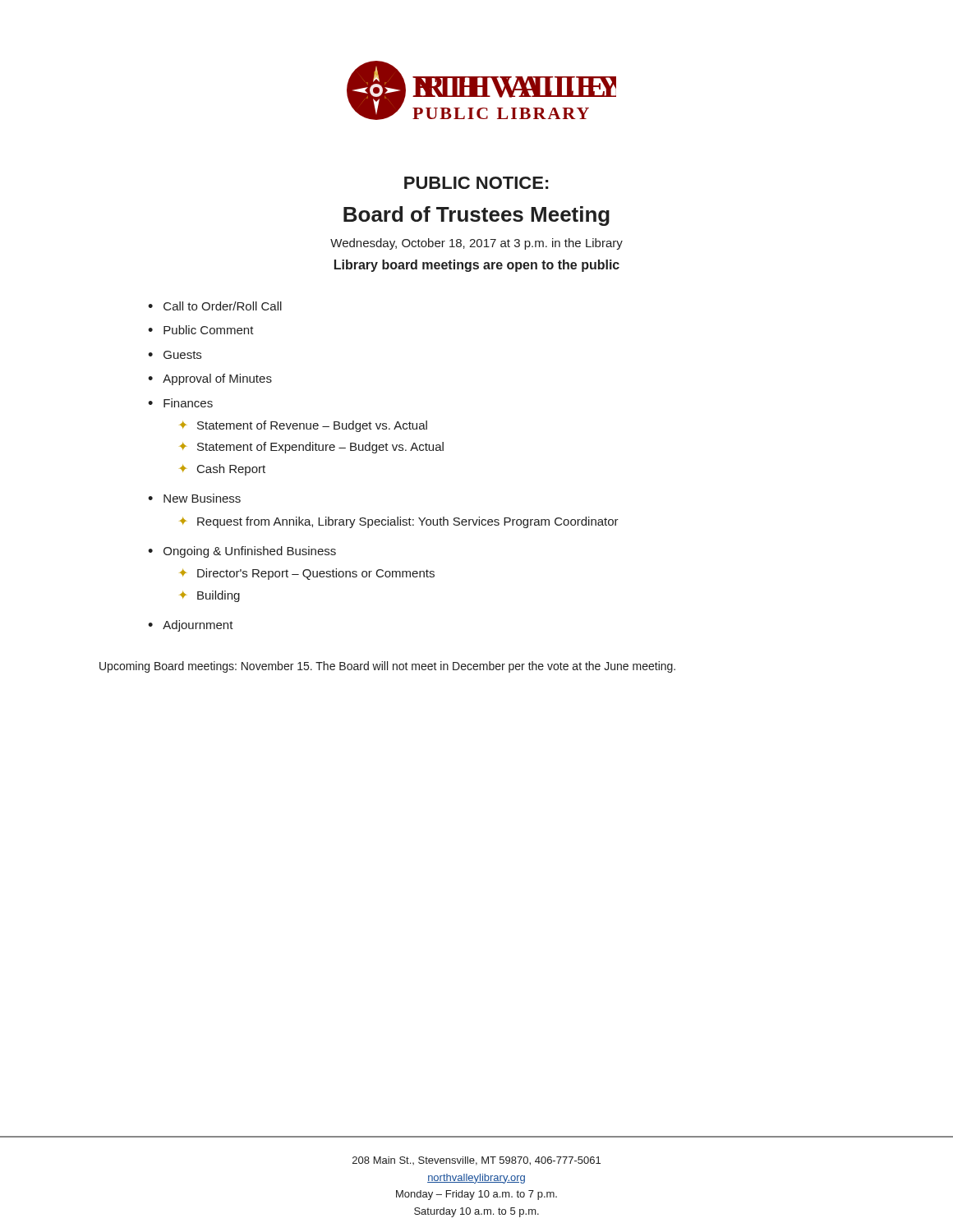Click where it says "• Public Comment"
Viewport: 953px width, 1232px height.
[201, 331]
